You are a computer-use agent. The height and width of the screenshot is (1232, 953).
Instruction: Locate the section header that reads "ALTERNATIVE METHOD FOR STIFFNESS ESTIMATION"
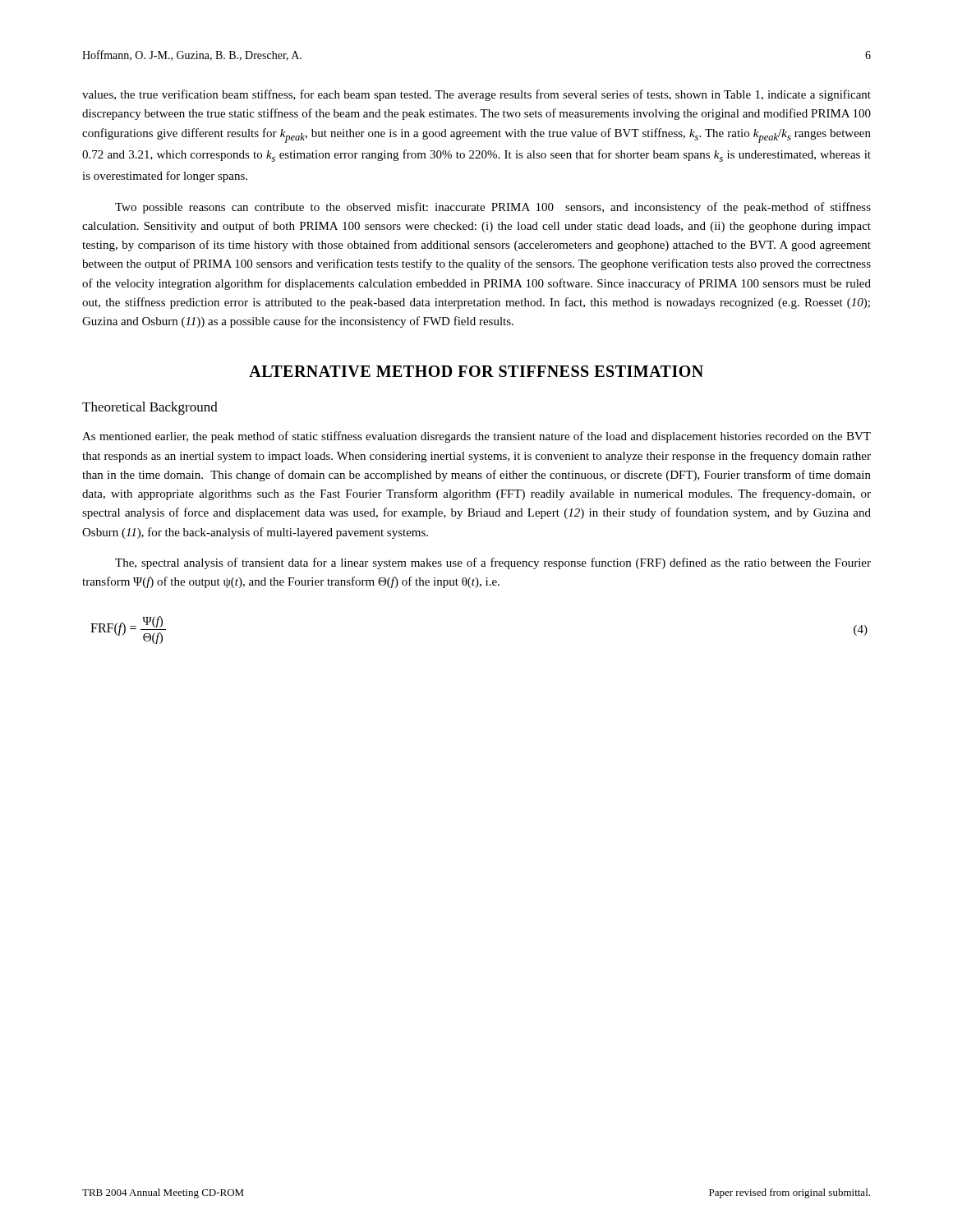point(476,371)
